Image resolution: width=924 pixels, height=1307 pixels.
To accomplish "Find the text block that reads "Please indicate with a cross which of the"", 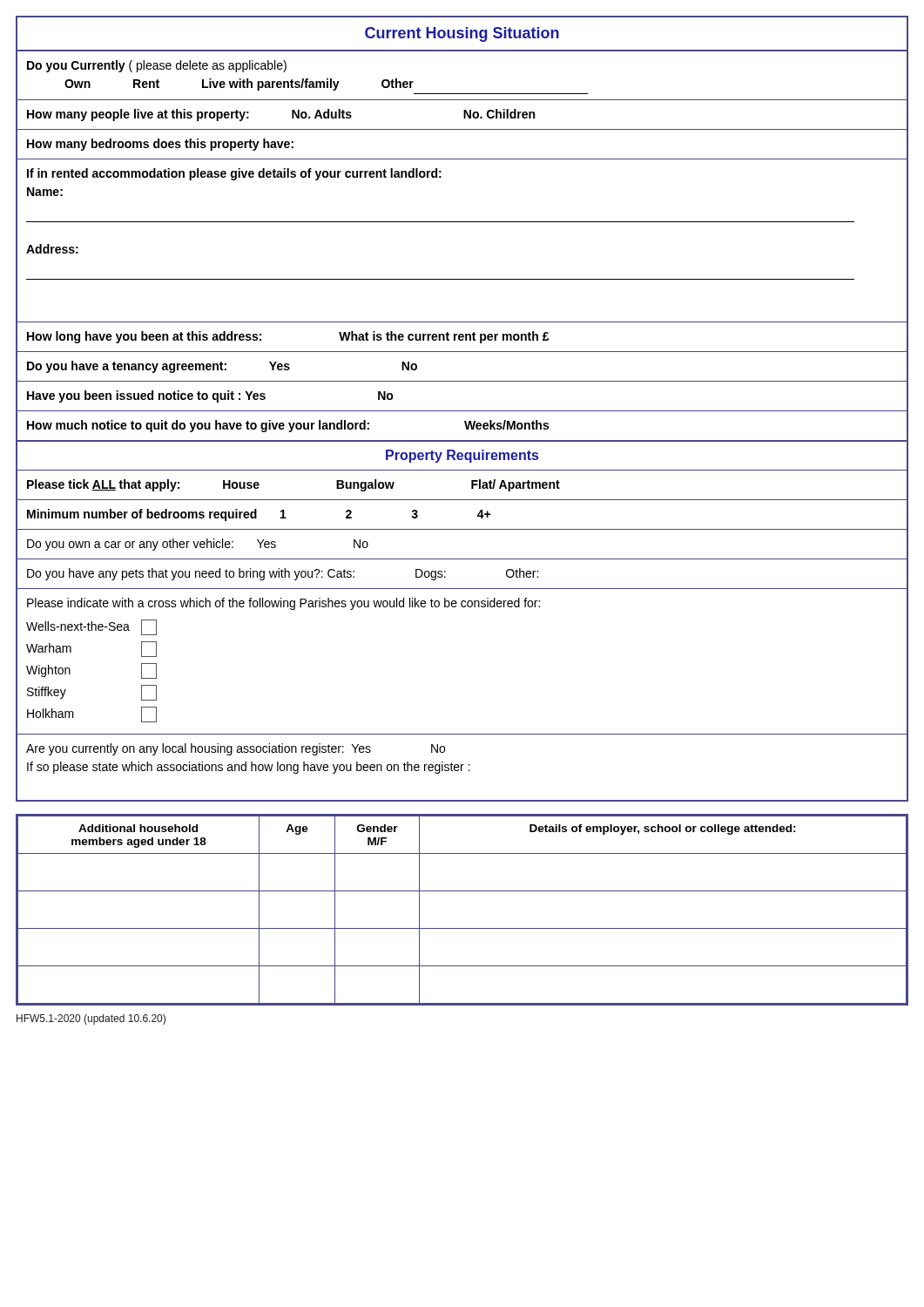I will point(283,604).
